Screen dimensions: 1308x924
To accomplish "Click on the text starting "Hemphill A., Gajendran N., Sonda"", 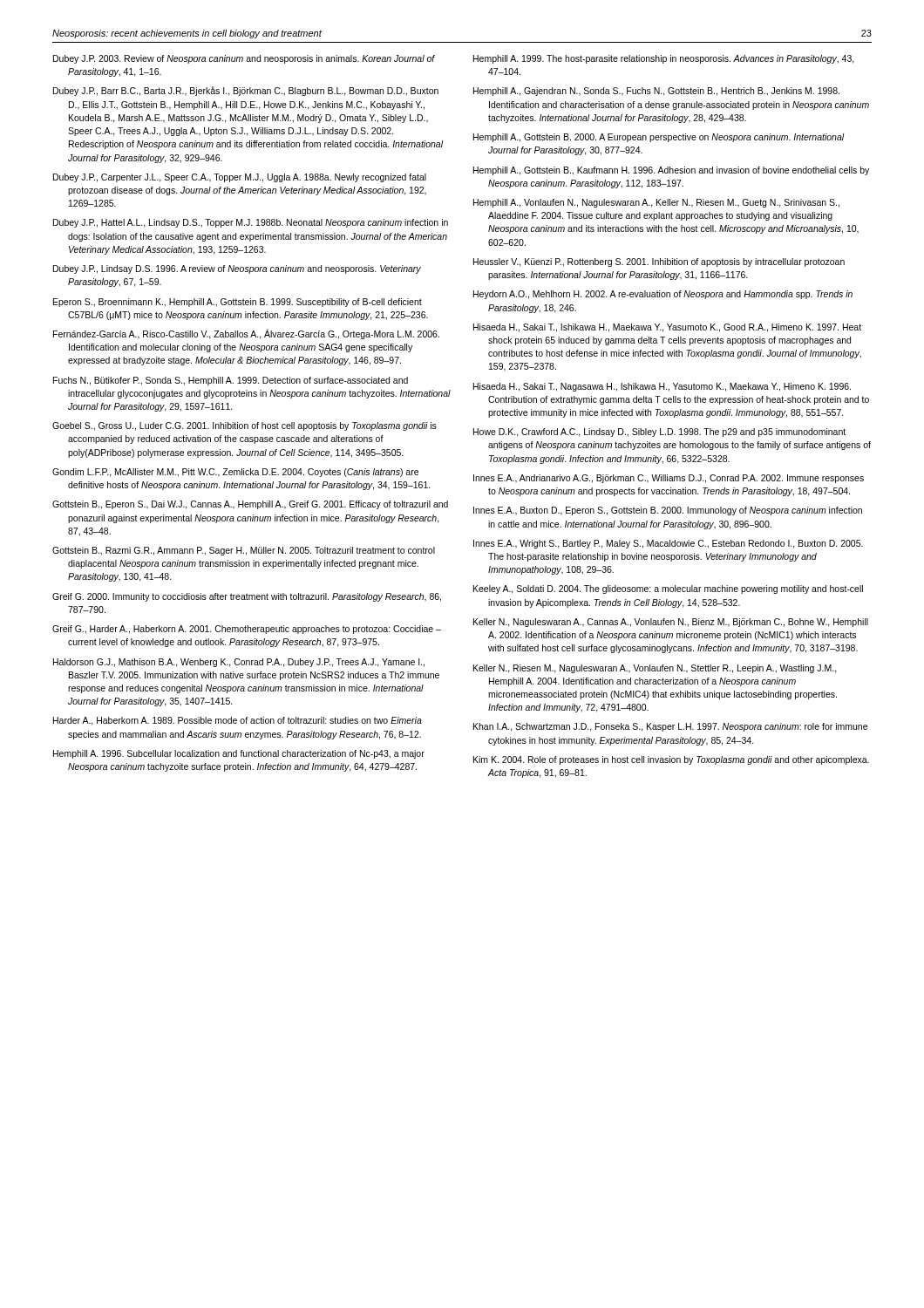I will [671, 104].
